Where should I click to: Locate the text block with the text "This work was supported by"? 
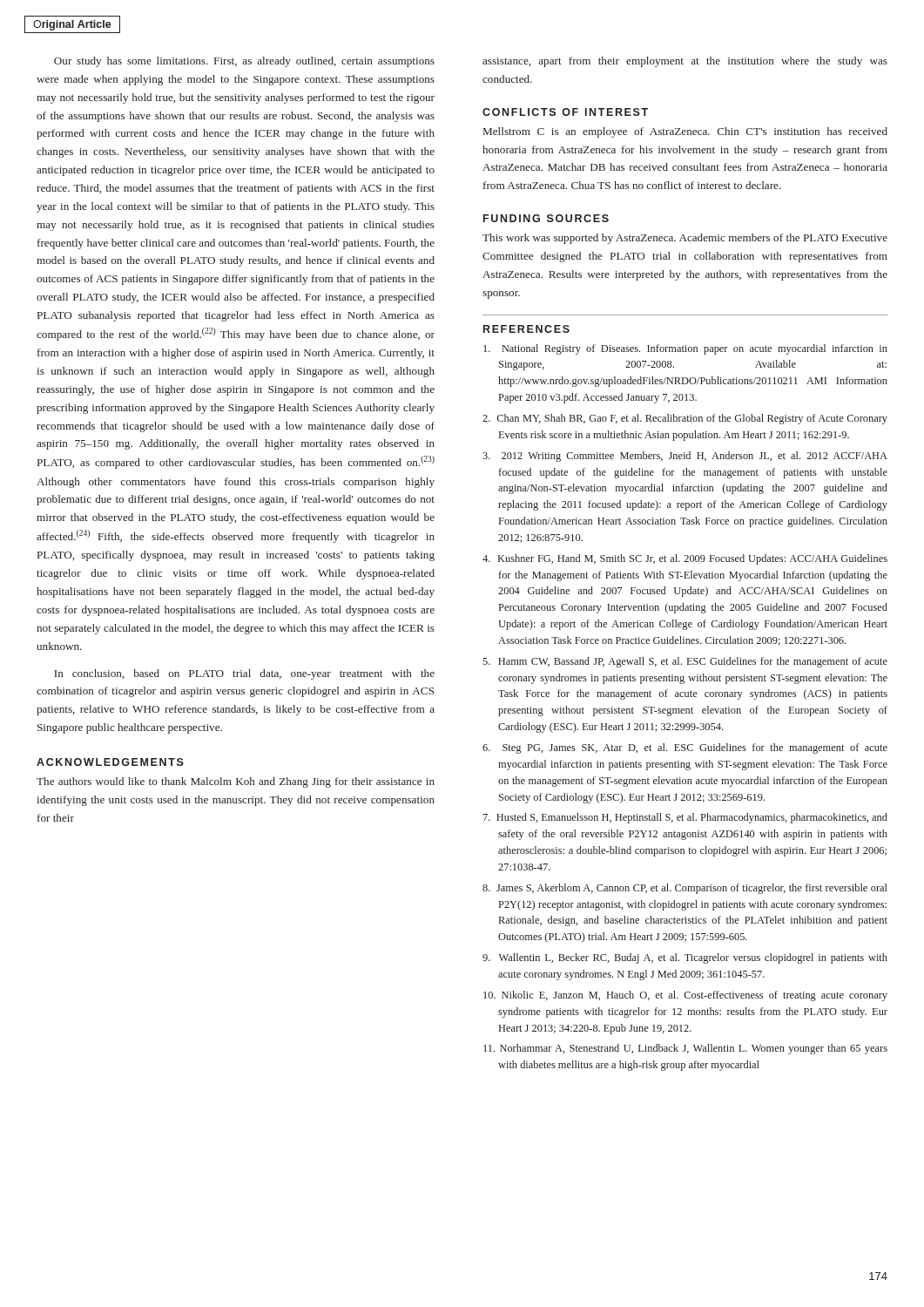[685, 266]
